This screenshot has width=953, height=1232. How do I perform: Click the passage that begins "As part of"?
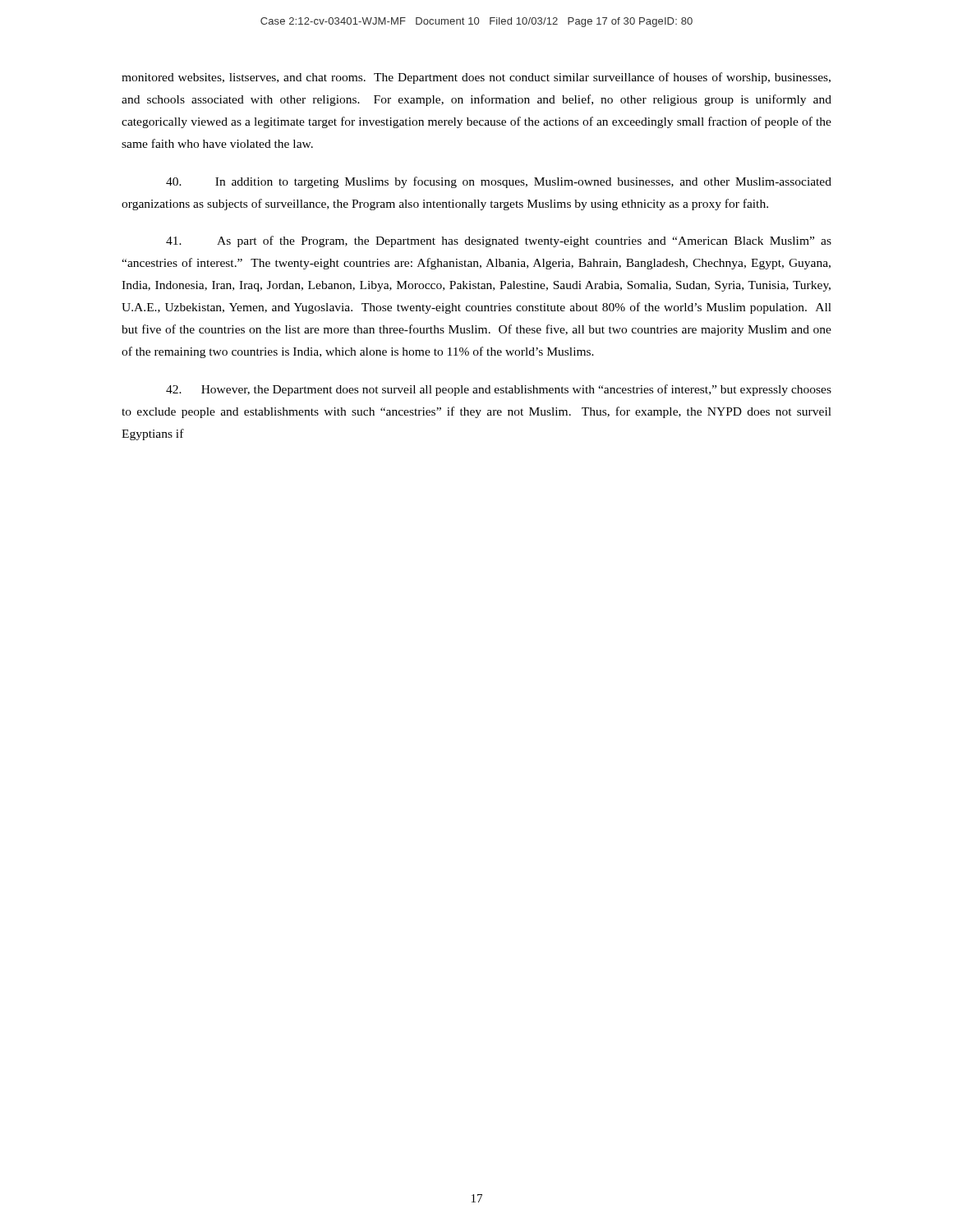click(x=476, y=296)
